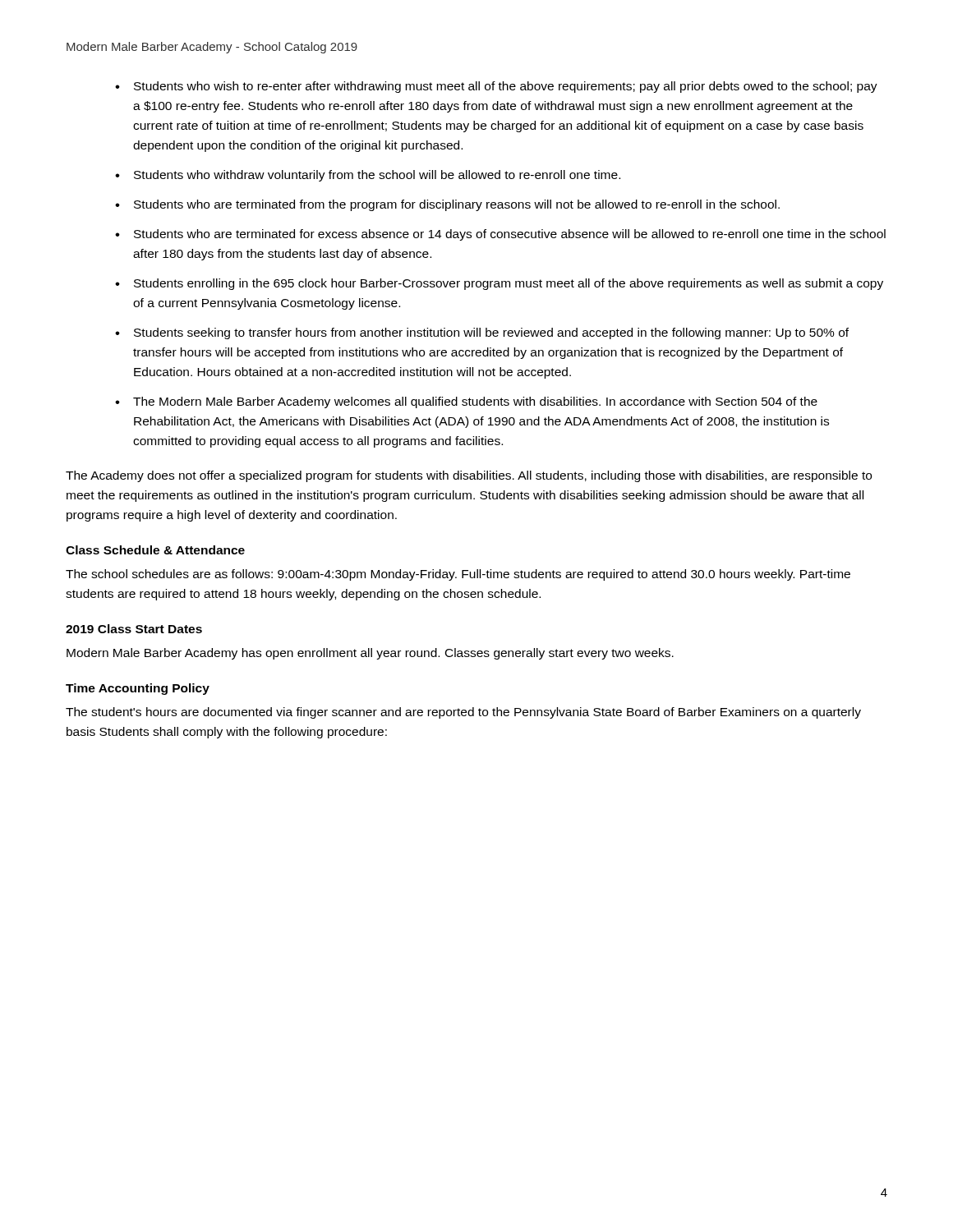The image size is (953, 1232).
Task: Locate the block of text that opens with "Students who wish"
Action: click(x=505, y=115)
